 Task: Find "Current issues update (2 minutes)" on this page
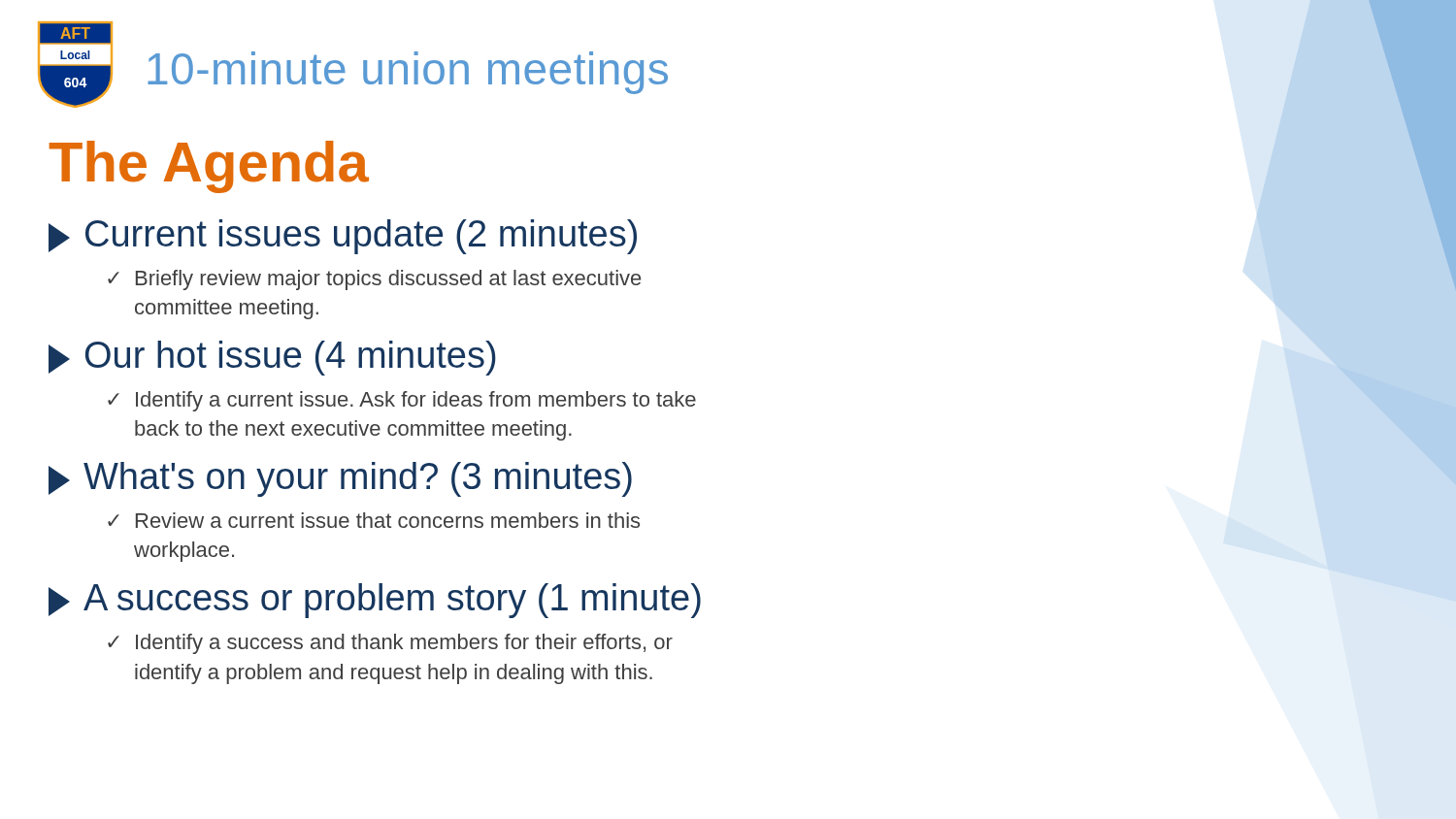point(344,235)
